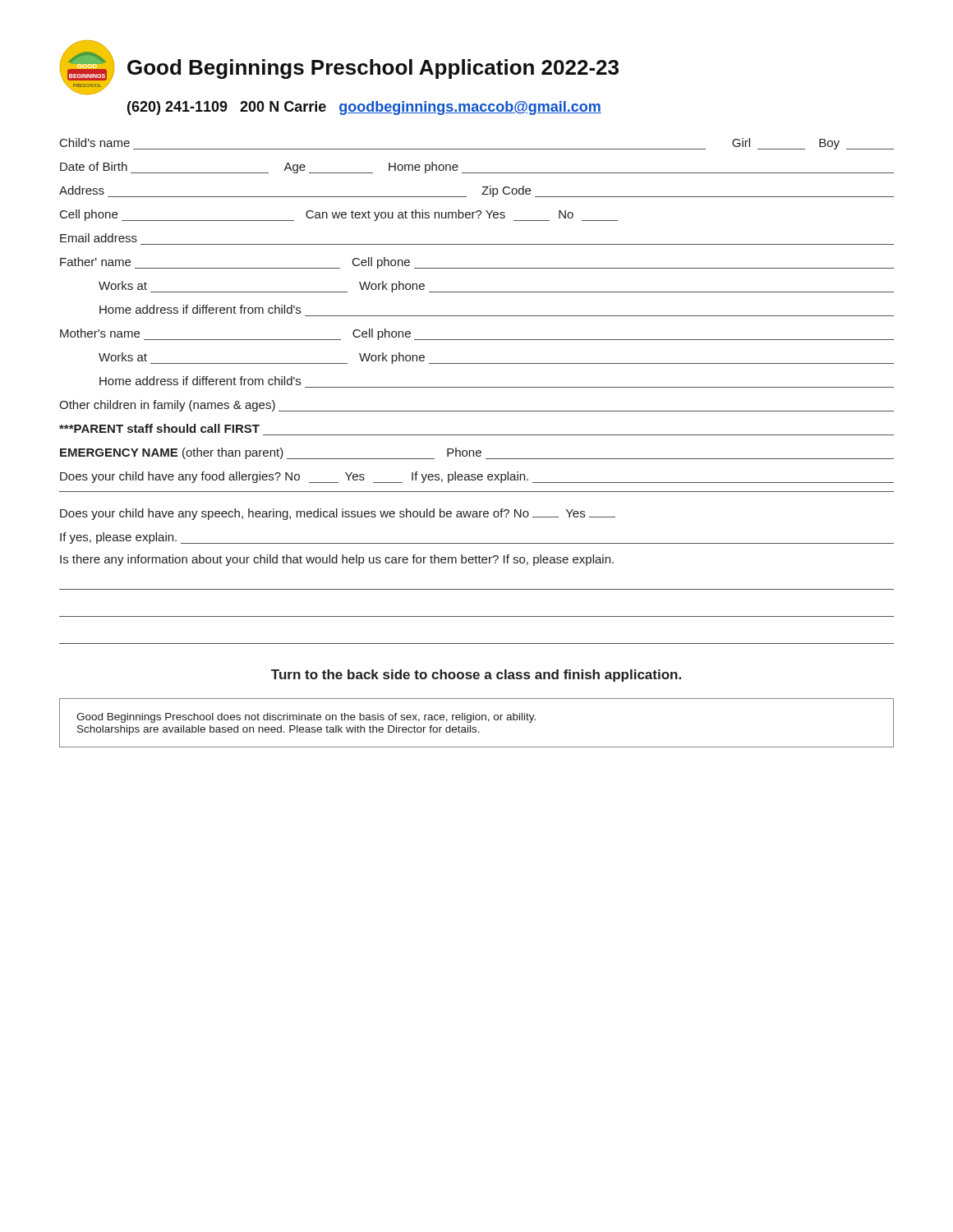Point to the block starting "EMERGENCY NAME (other than"
This screenshot has height=1232, width=953.
476,451
